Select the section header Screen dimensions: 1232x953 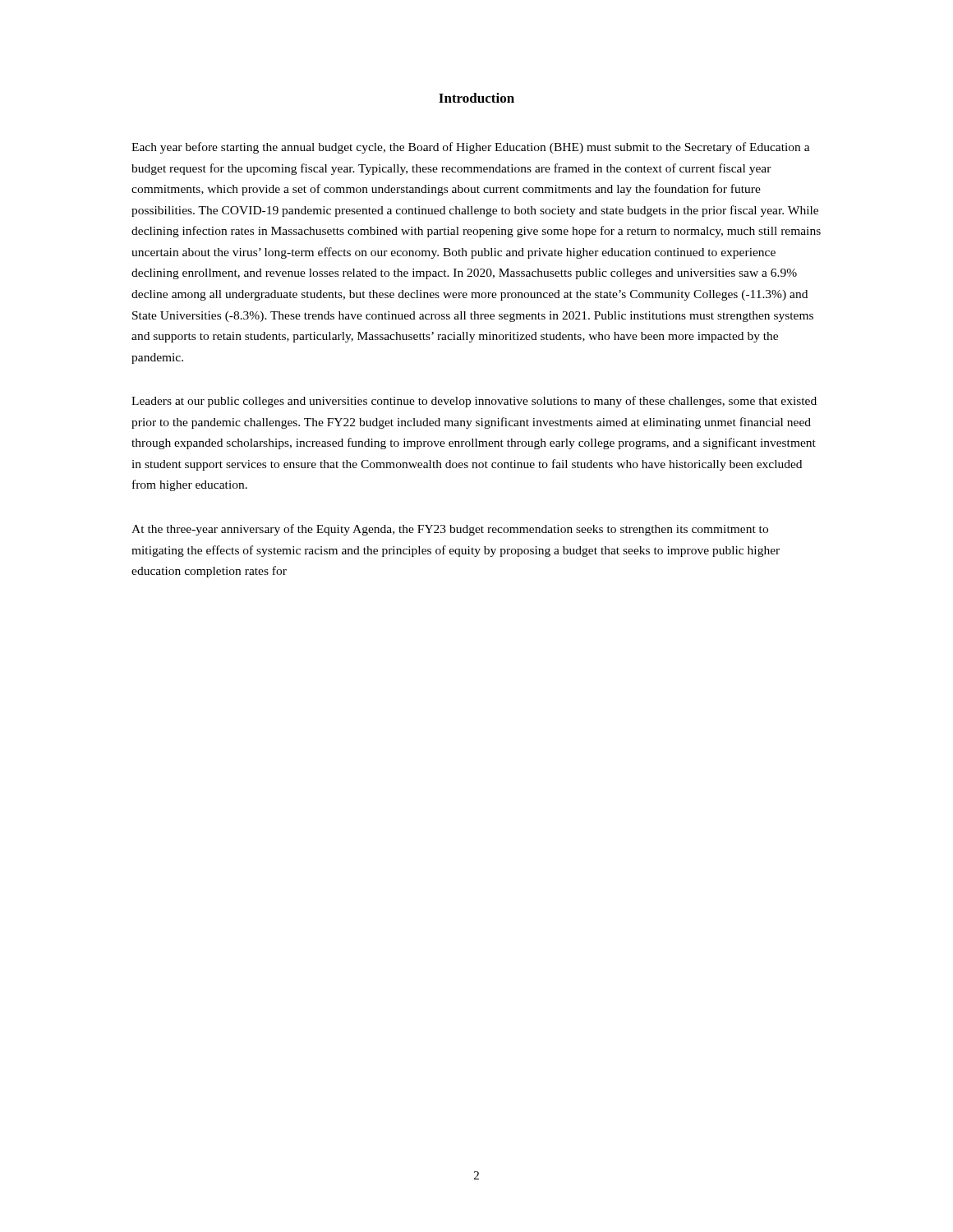476,98
